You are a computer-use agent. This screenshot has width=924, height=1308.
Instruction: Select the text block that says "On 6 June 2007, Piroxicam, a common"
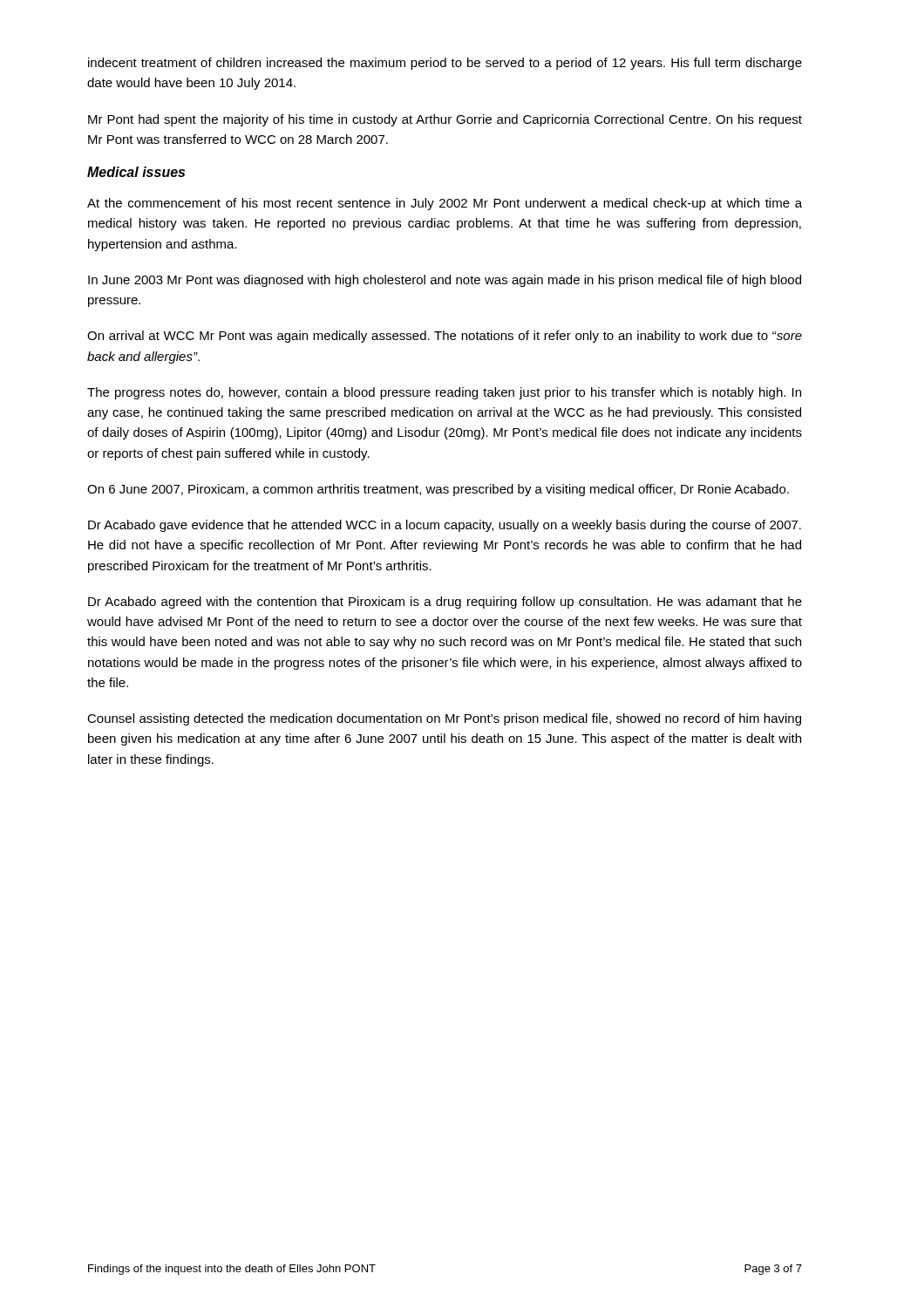pyautogui.click(x=438, y=489)
